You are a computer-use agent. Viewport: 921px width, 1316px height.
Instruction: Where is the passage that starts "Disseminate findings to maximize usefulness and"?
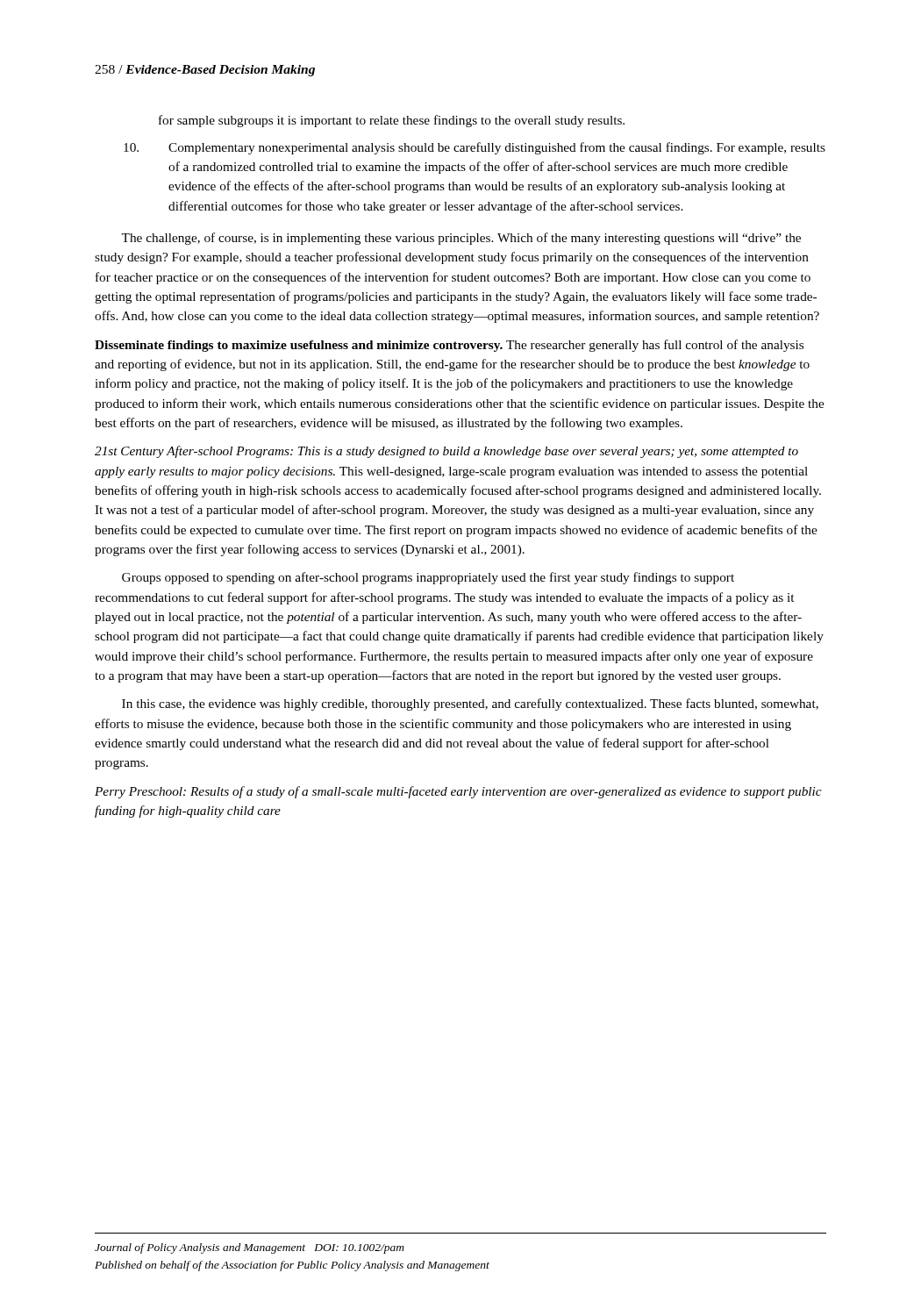pyautogui.click(x=460, y=383)
